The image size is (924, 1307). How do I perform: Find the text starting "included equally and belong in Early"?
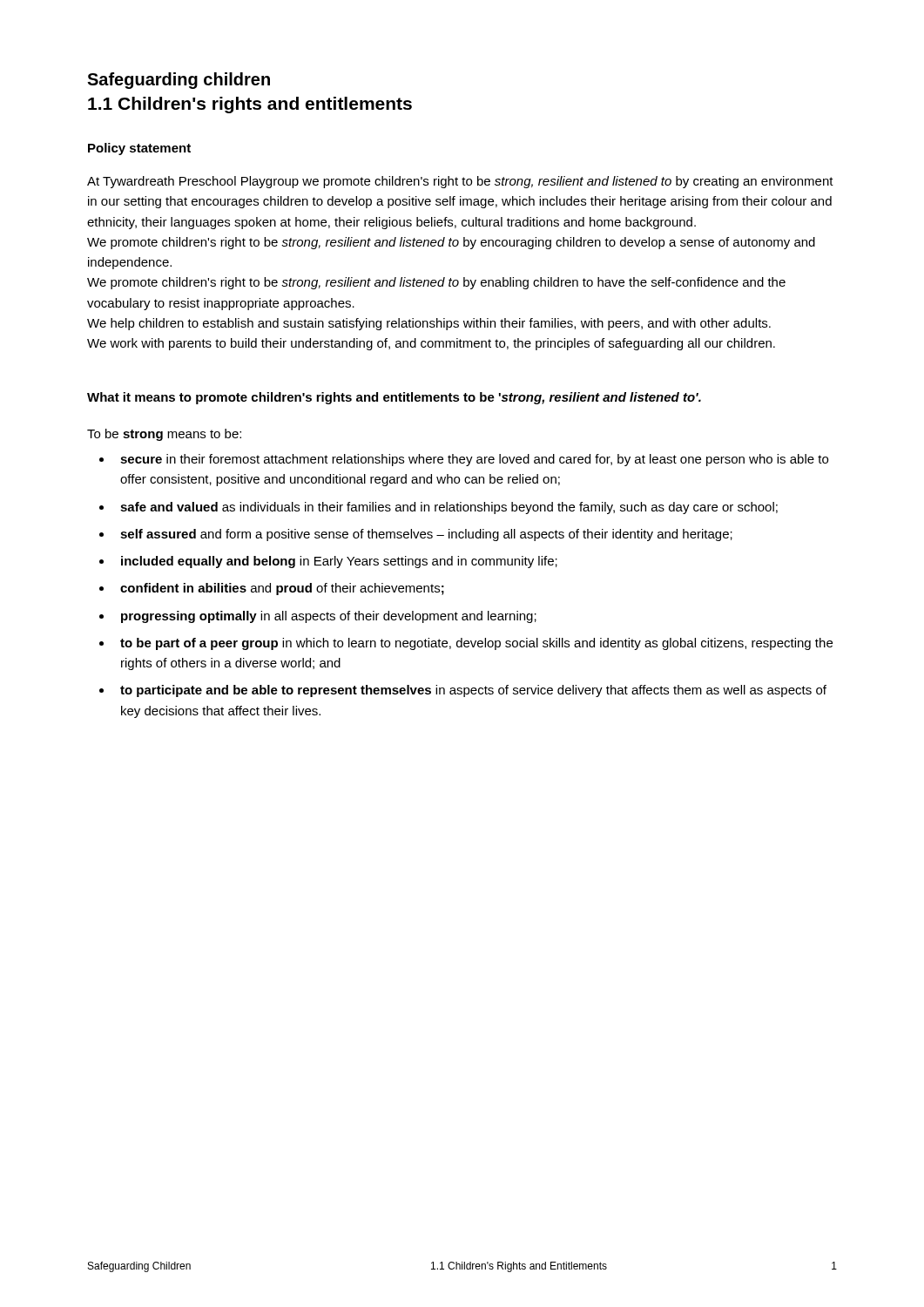462,561
